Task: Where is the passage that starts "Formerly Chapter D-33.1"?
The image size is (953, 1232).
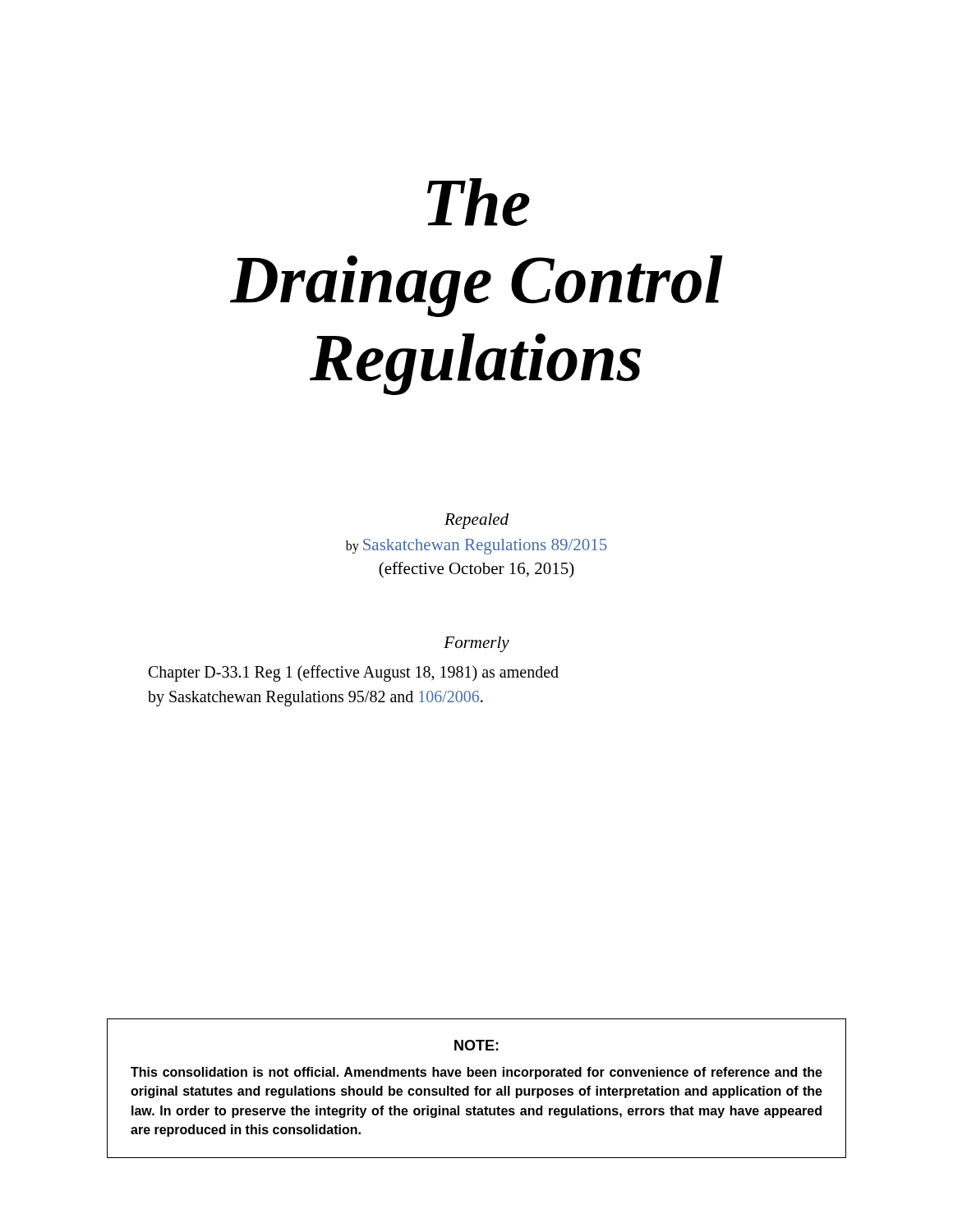Action: tap(476, 671)
